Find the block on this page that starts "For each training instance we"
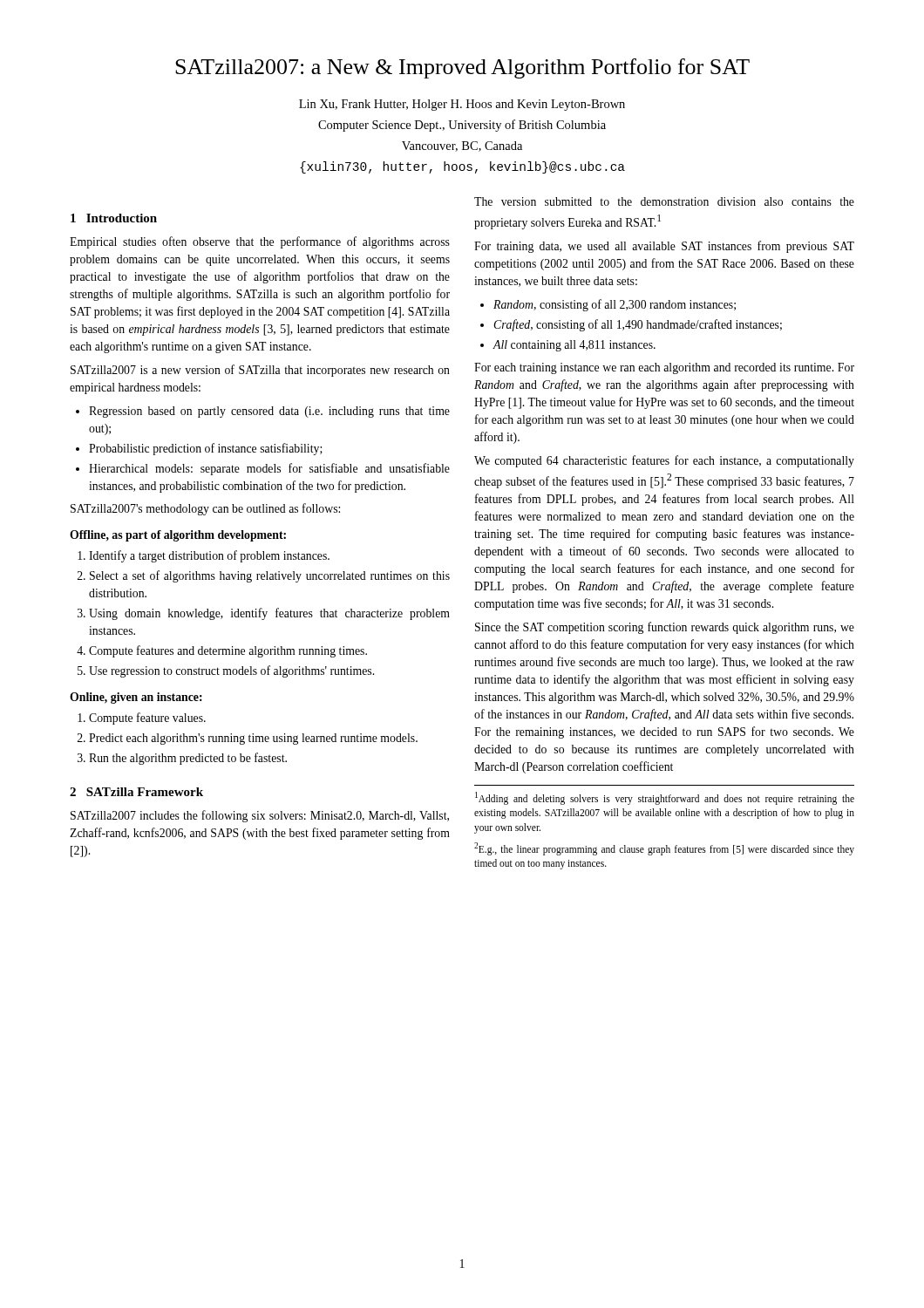This screenshot has width=924, height=1308. click(x=664, y=403)
